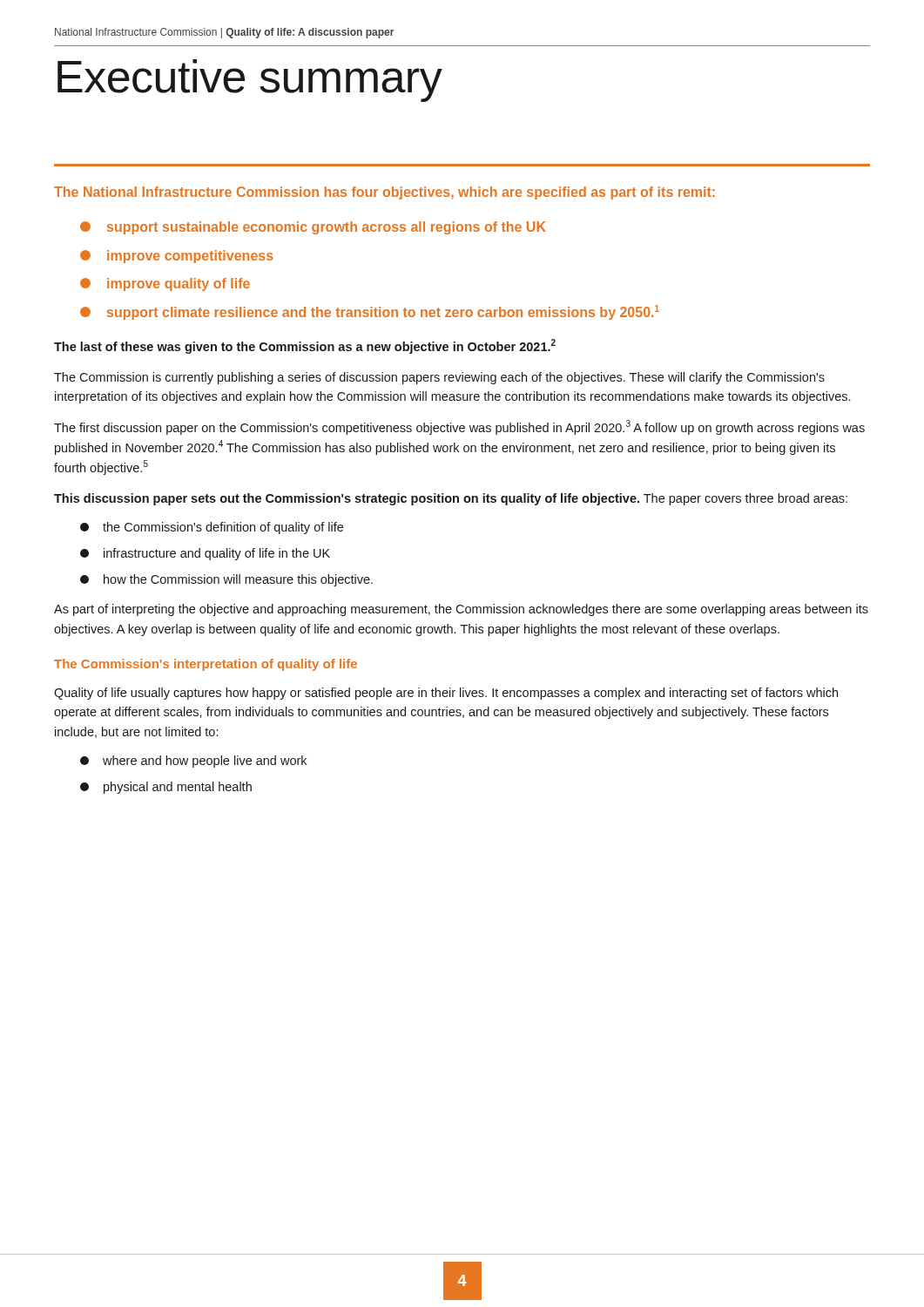Screen dimensions: 1307x924
Task: Click where it says "The Commission's interpretation of quality of life"
Action: [206, 664]
